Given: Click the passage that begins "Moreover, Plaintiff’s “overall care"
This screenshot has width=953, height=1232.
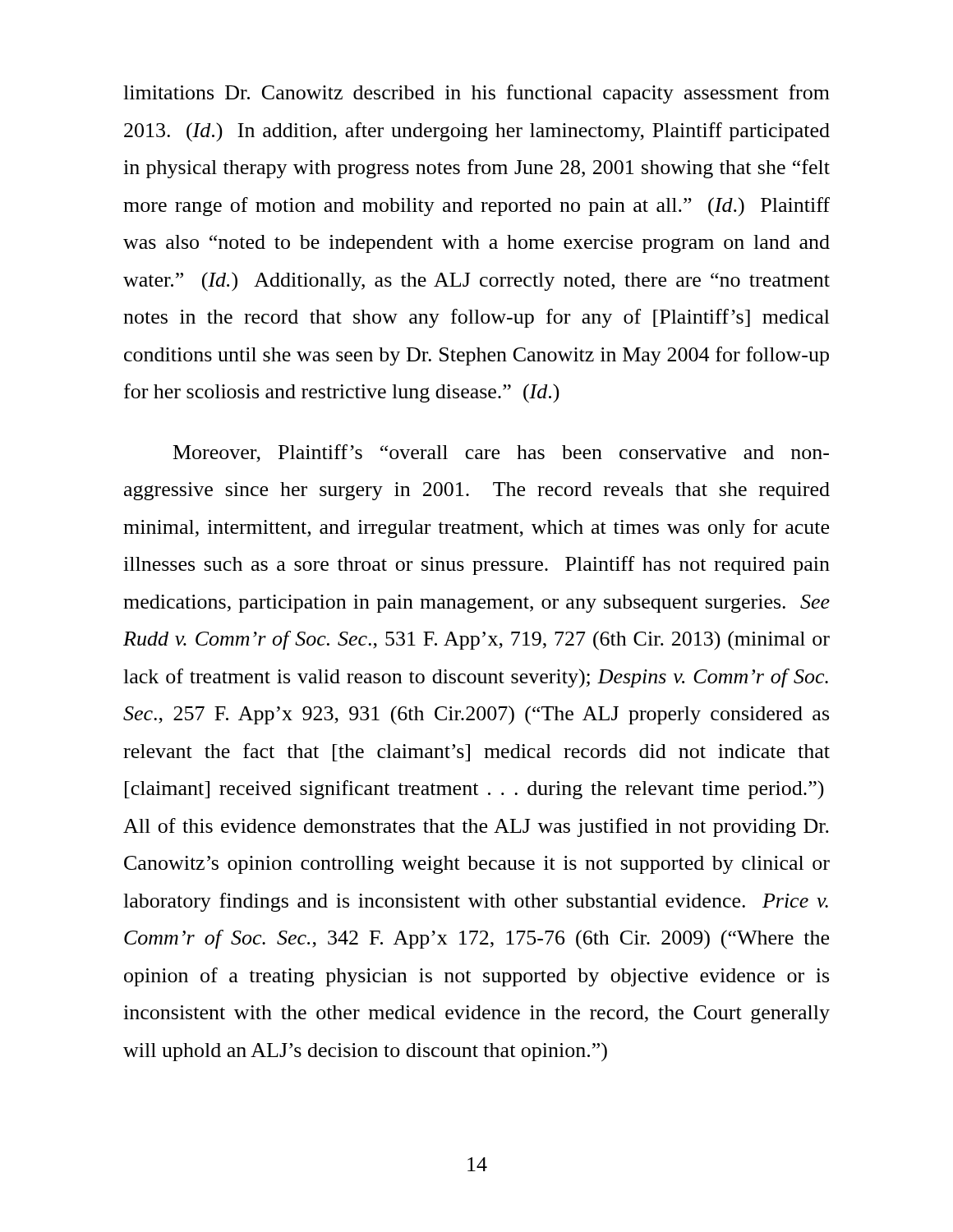Looking at the screenshot, I should [476, 751].
